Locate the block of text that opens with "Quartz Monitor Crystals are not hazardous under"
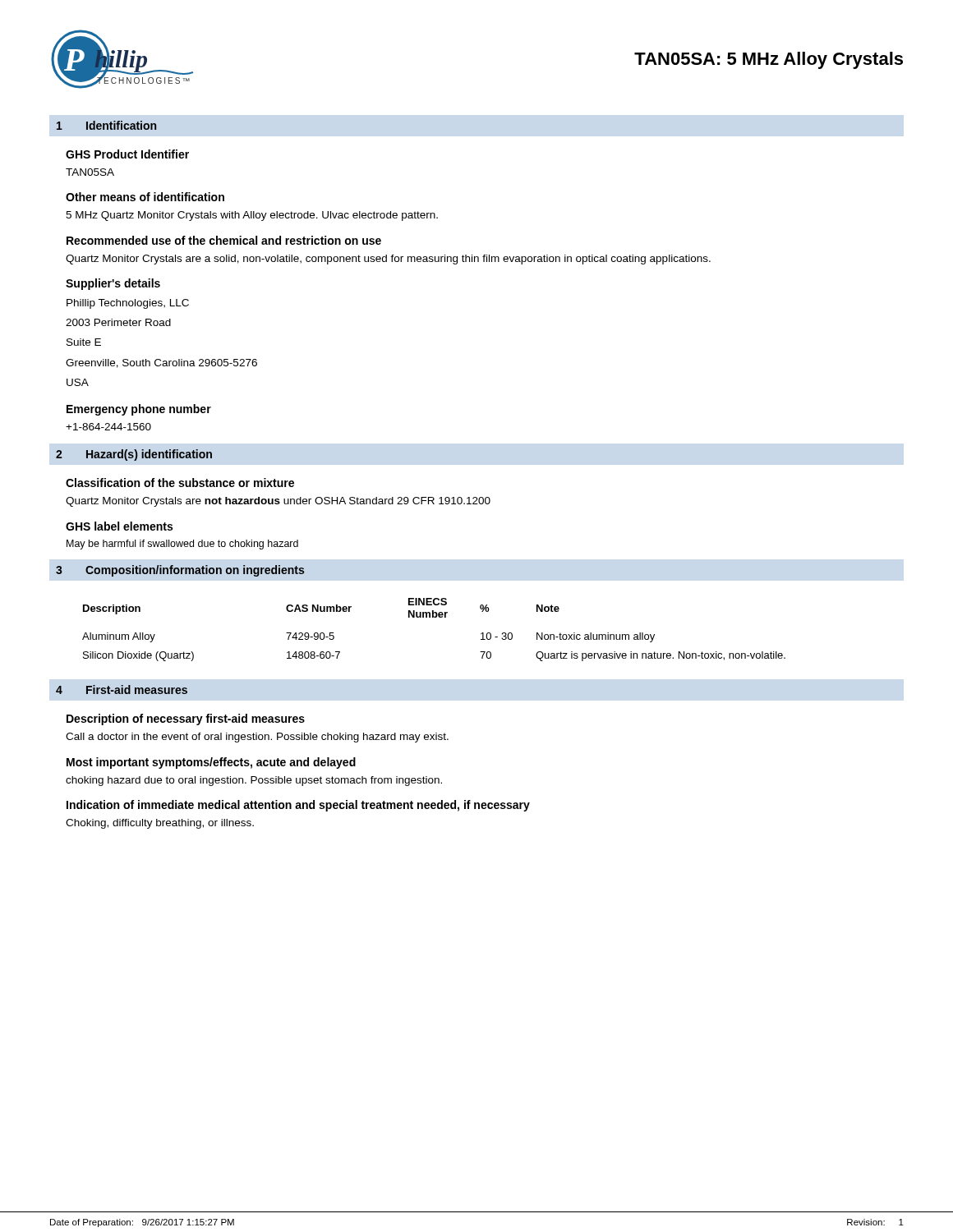 278,501
